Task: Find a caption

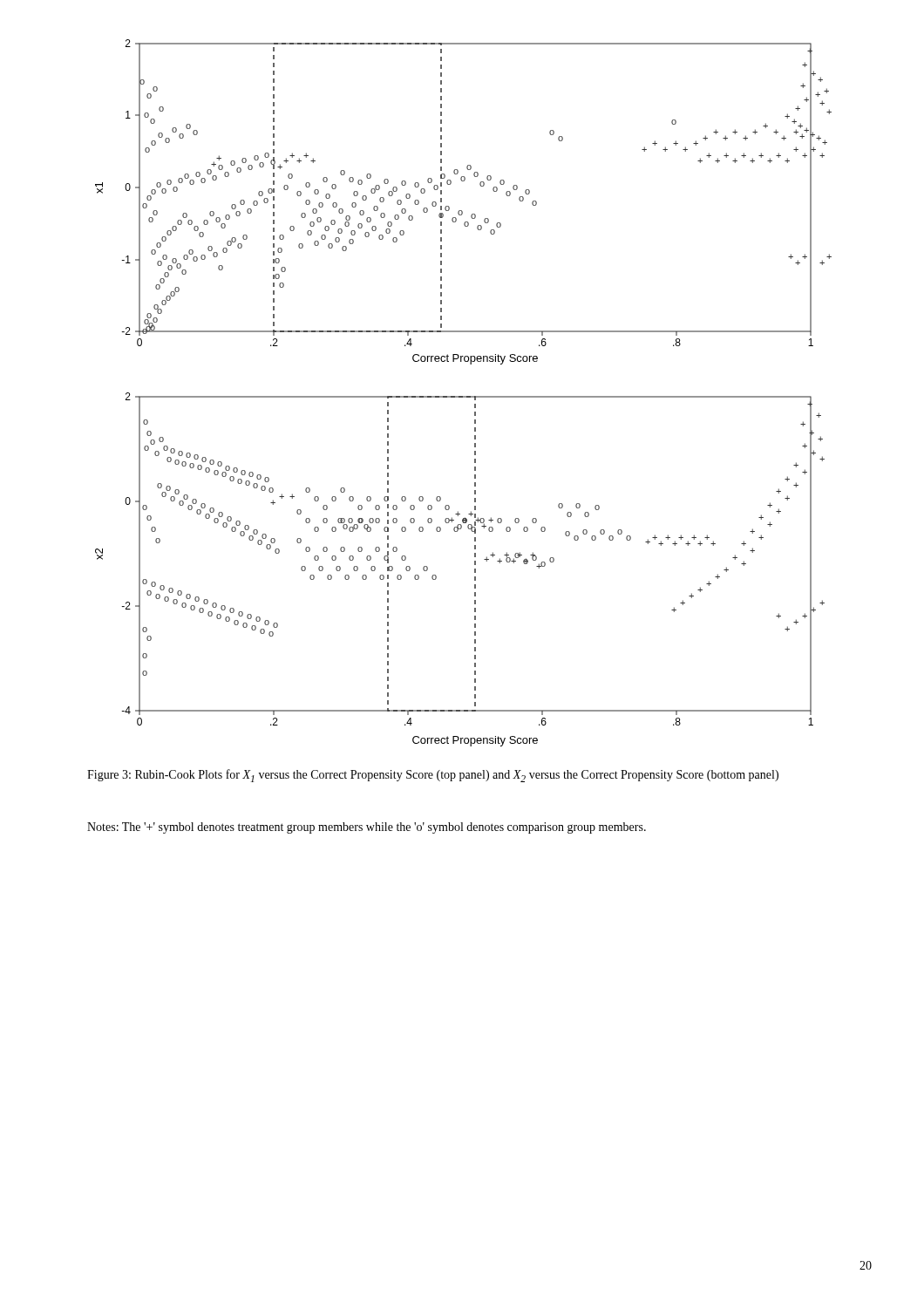Action: coord(462,776)
